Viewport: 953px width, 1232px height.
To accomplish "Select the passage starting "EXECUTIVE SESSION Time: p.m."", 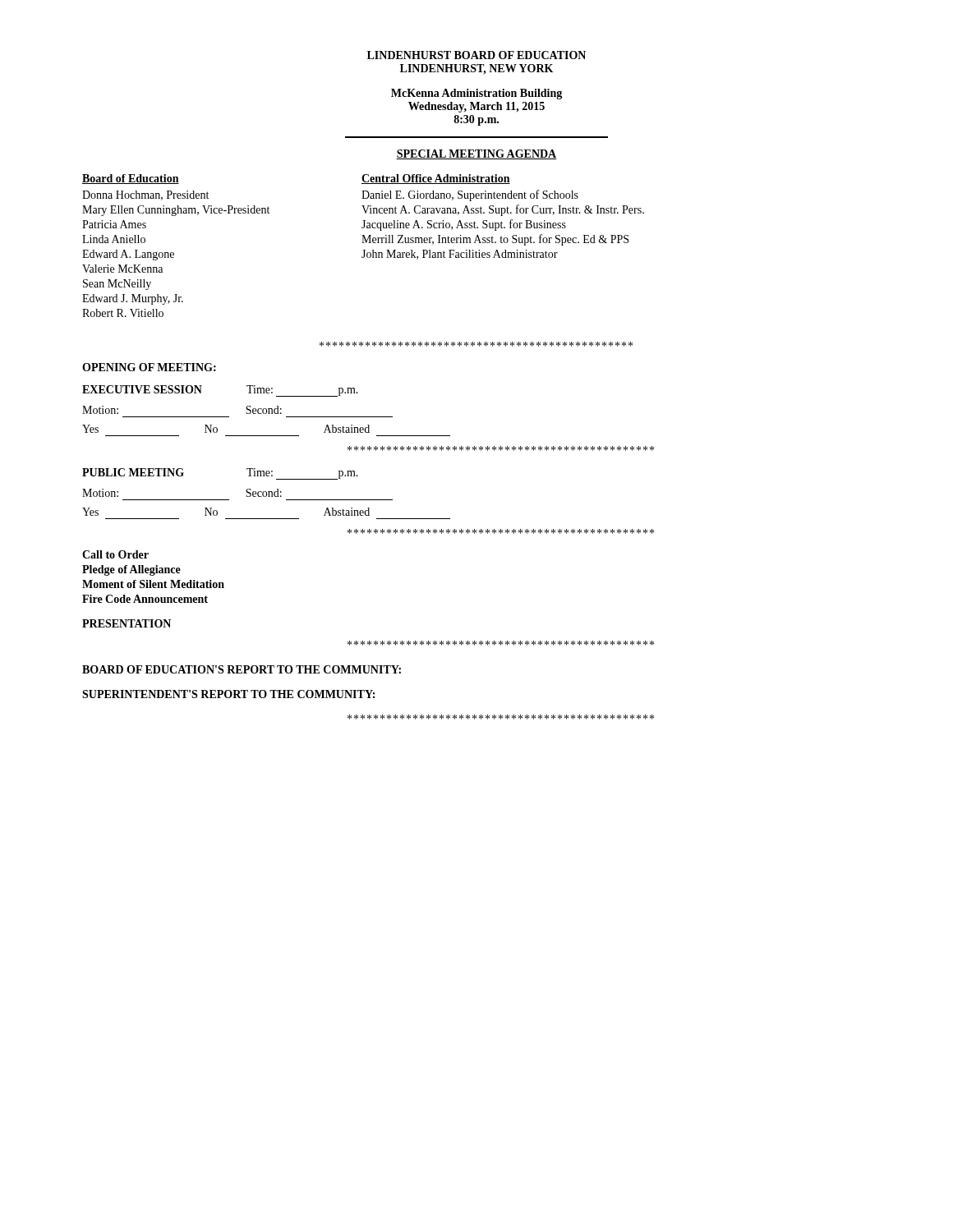I will 144,391.
